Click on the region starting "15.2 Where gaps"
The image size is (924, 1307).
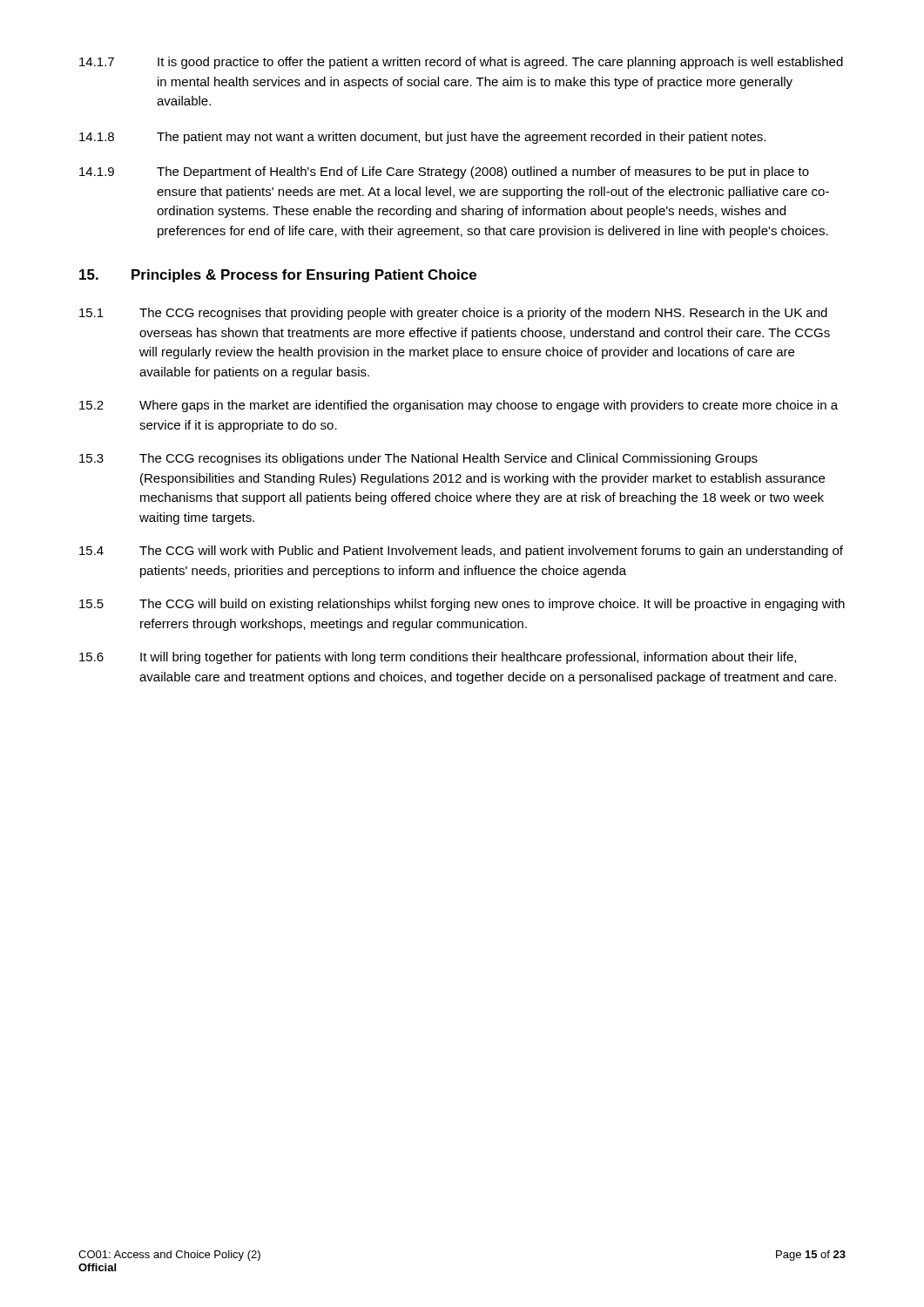pos(462,415)
